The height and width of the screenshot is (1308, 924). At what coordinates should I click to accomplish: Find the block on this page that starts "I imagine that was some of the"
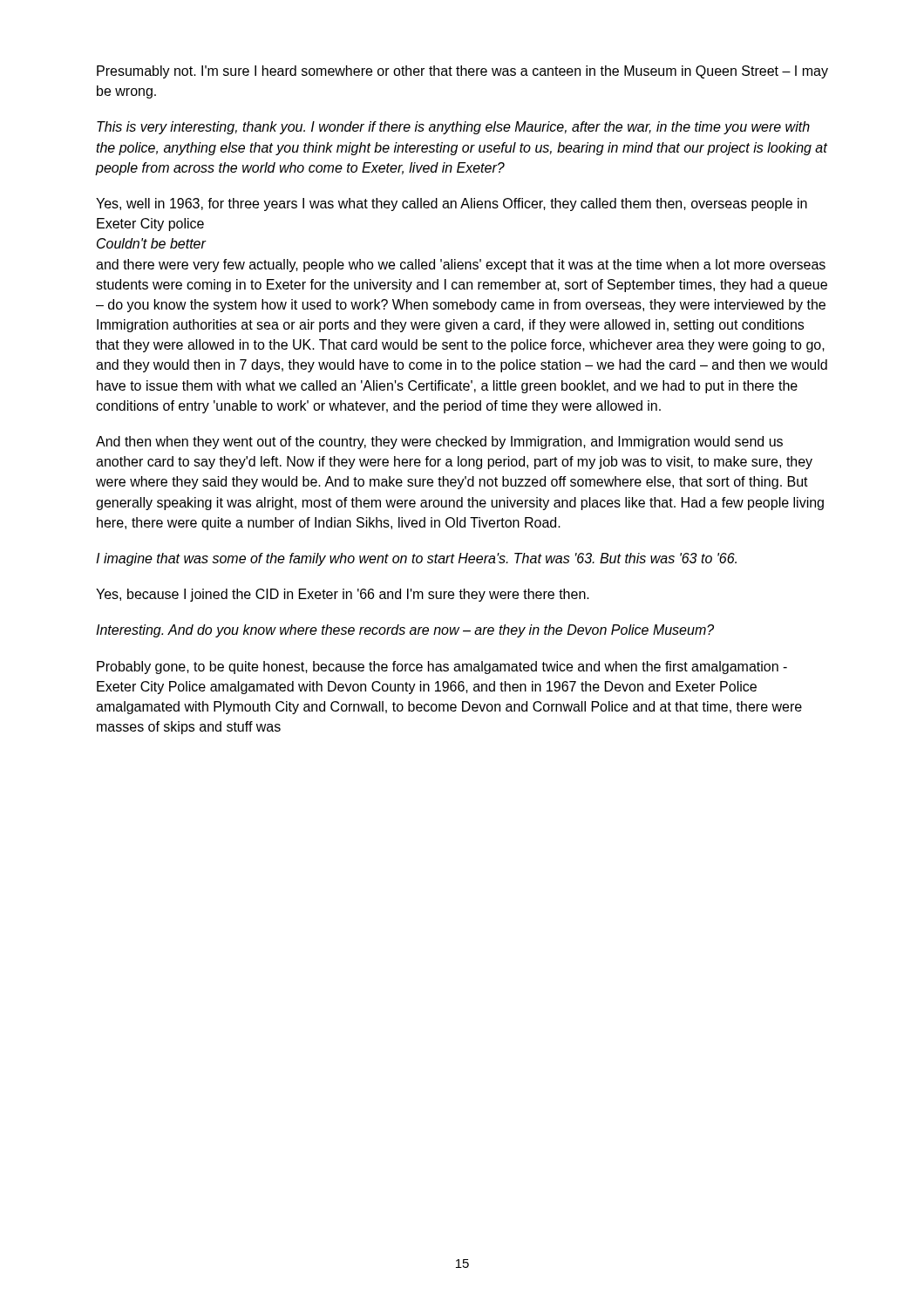click(417, 558)
